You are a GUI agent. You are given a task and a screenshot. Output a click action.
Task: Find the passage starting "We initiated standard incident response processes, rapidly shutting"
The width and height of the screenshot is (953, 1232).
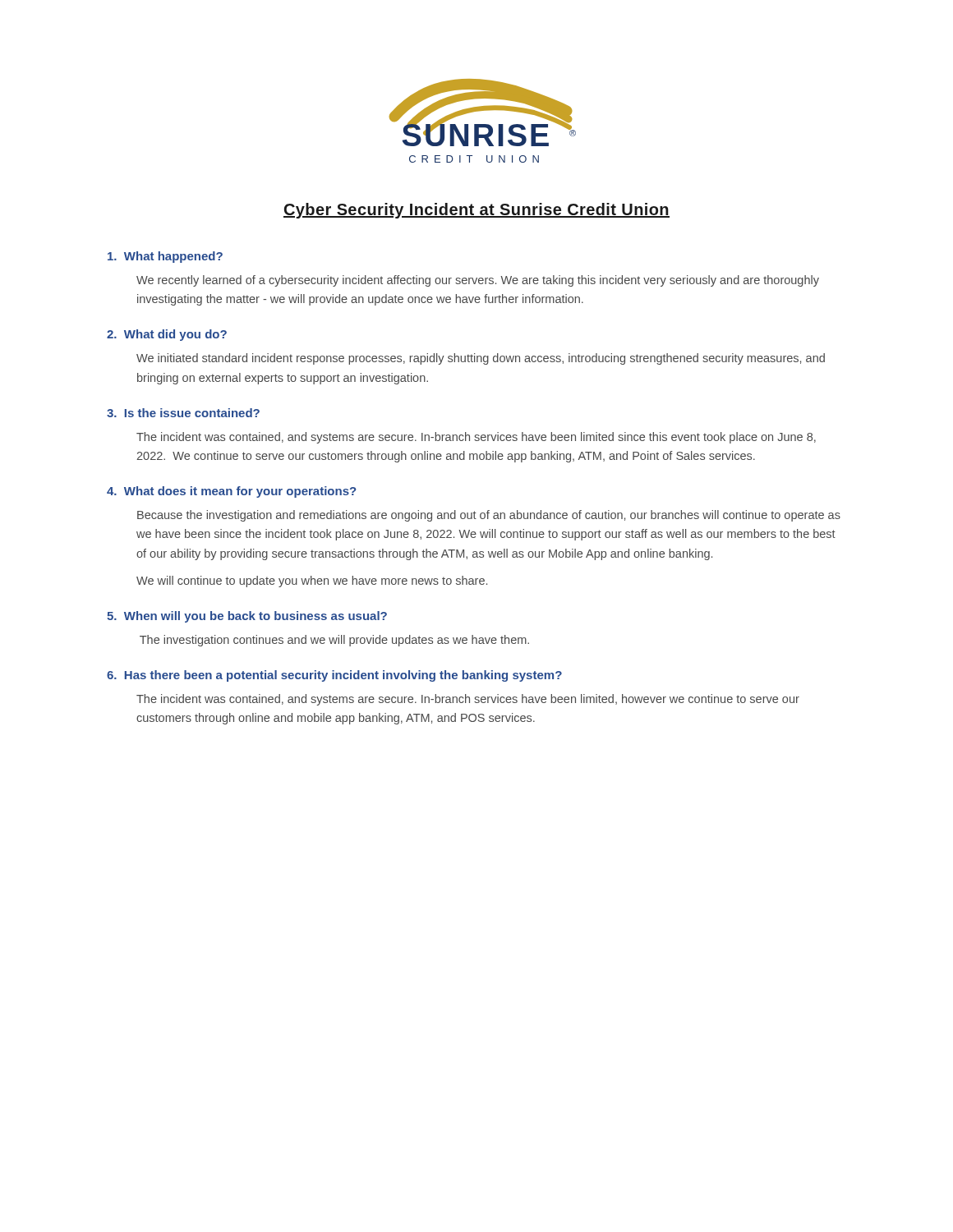(481, 368)
